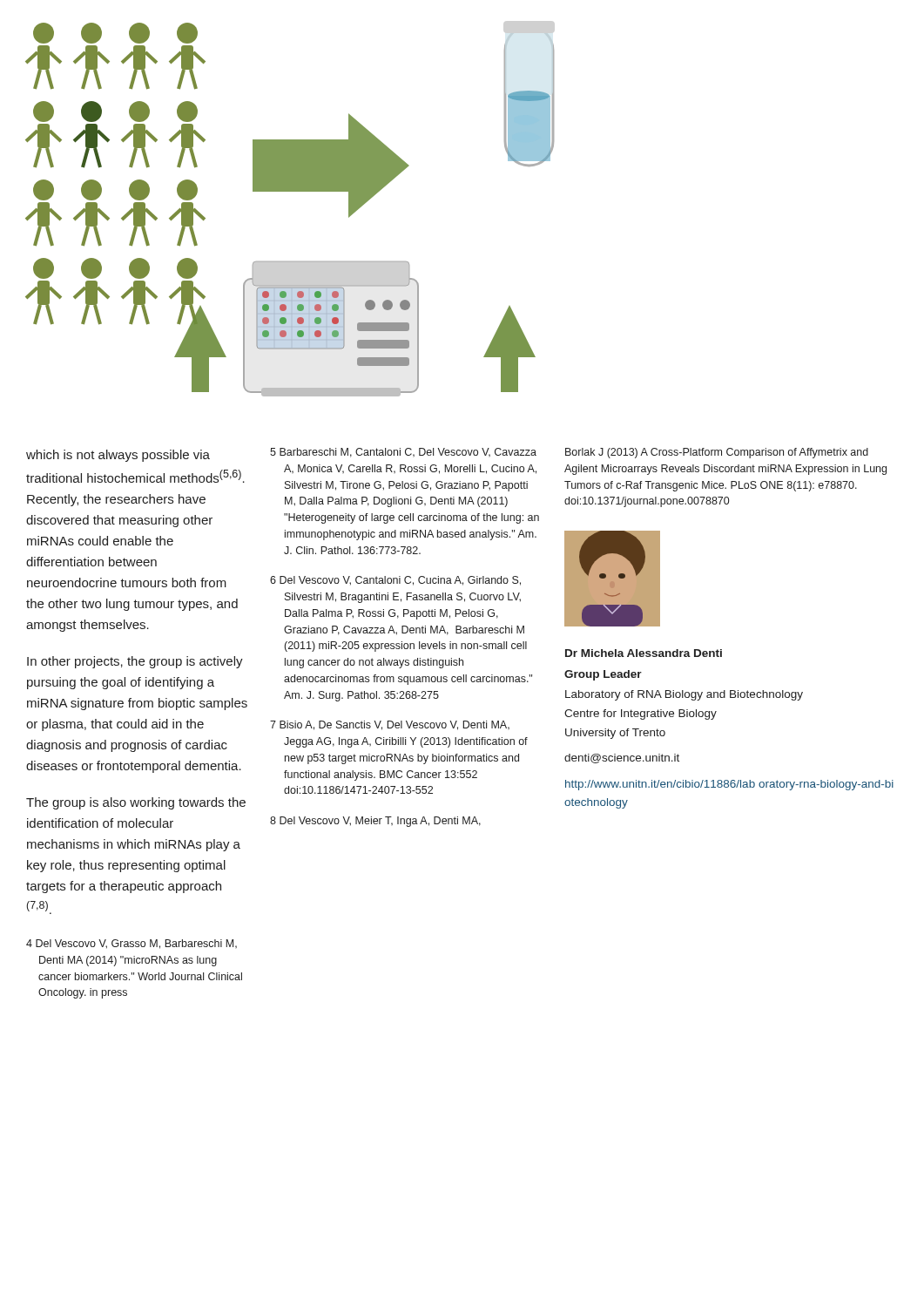Viewport: 924px width, 1307px height.
Task: Point to the text block starting "6 Del Vescovo V, Cantaloni"
Action: coord(401,638)
